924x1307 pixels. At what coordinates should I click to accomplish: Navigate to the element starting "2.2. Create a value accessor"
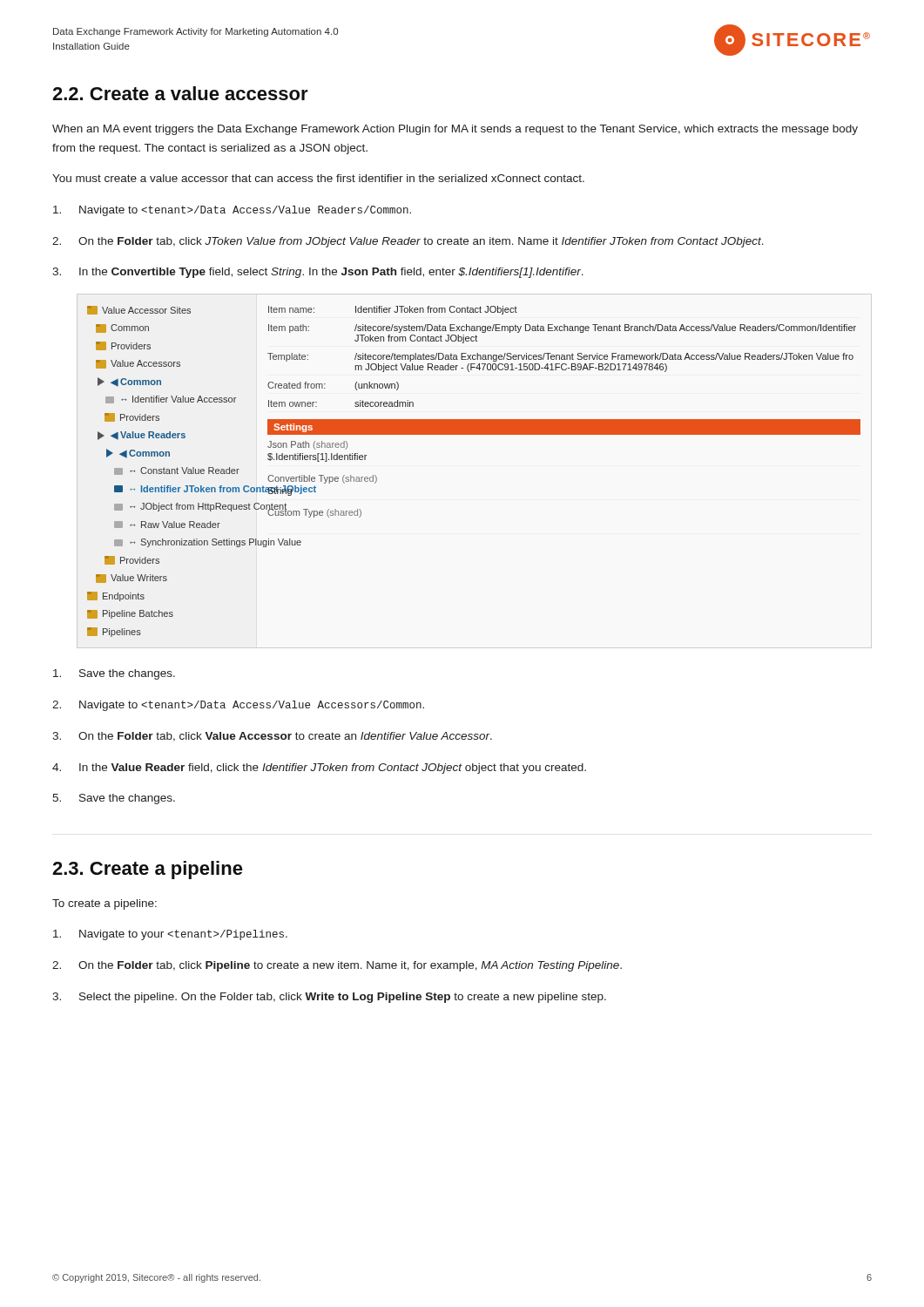[180, 93]
